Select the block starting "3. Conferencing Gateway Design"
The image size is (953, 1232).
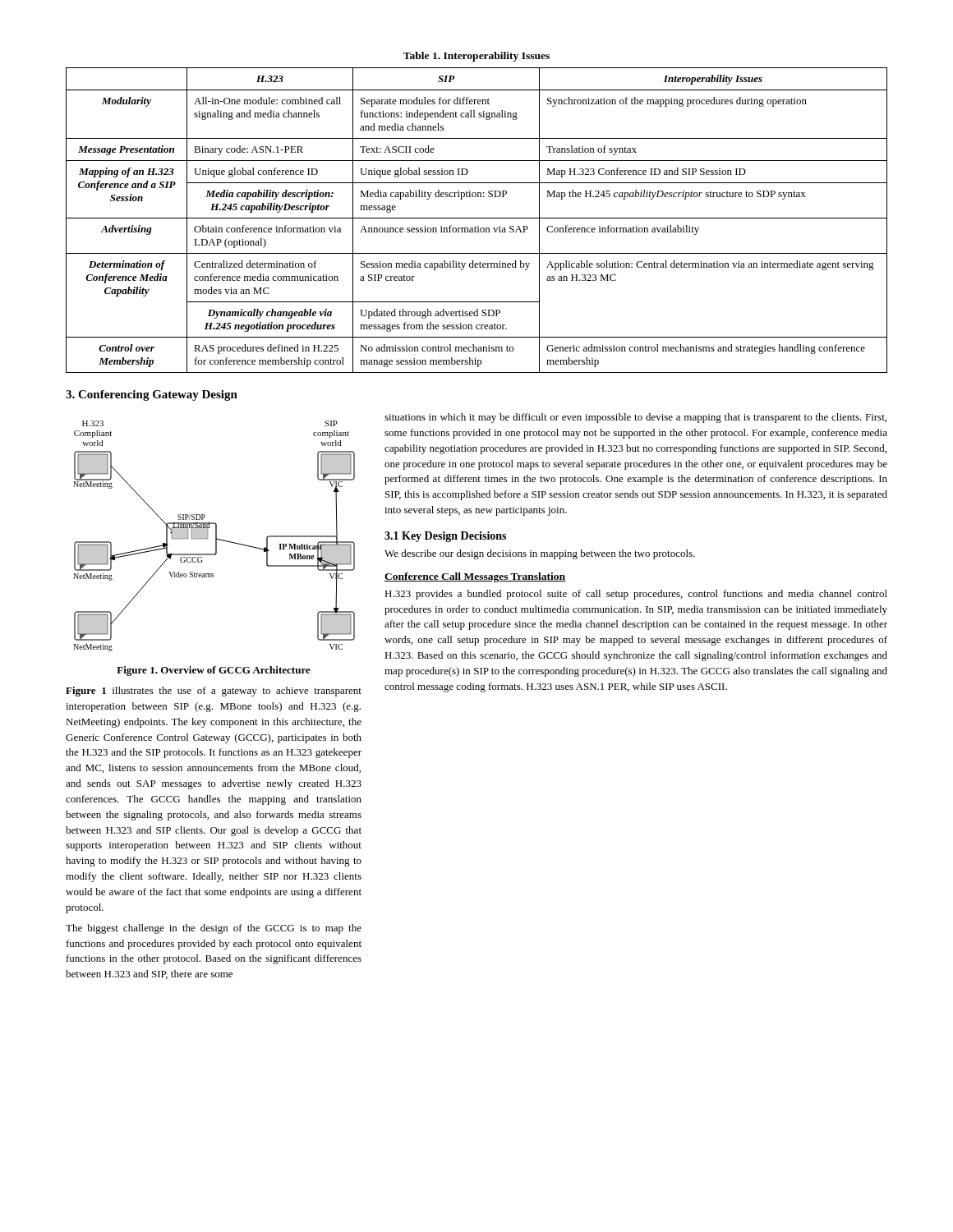(152, 394)
